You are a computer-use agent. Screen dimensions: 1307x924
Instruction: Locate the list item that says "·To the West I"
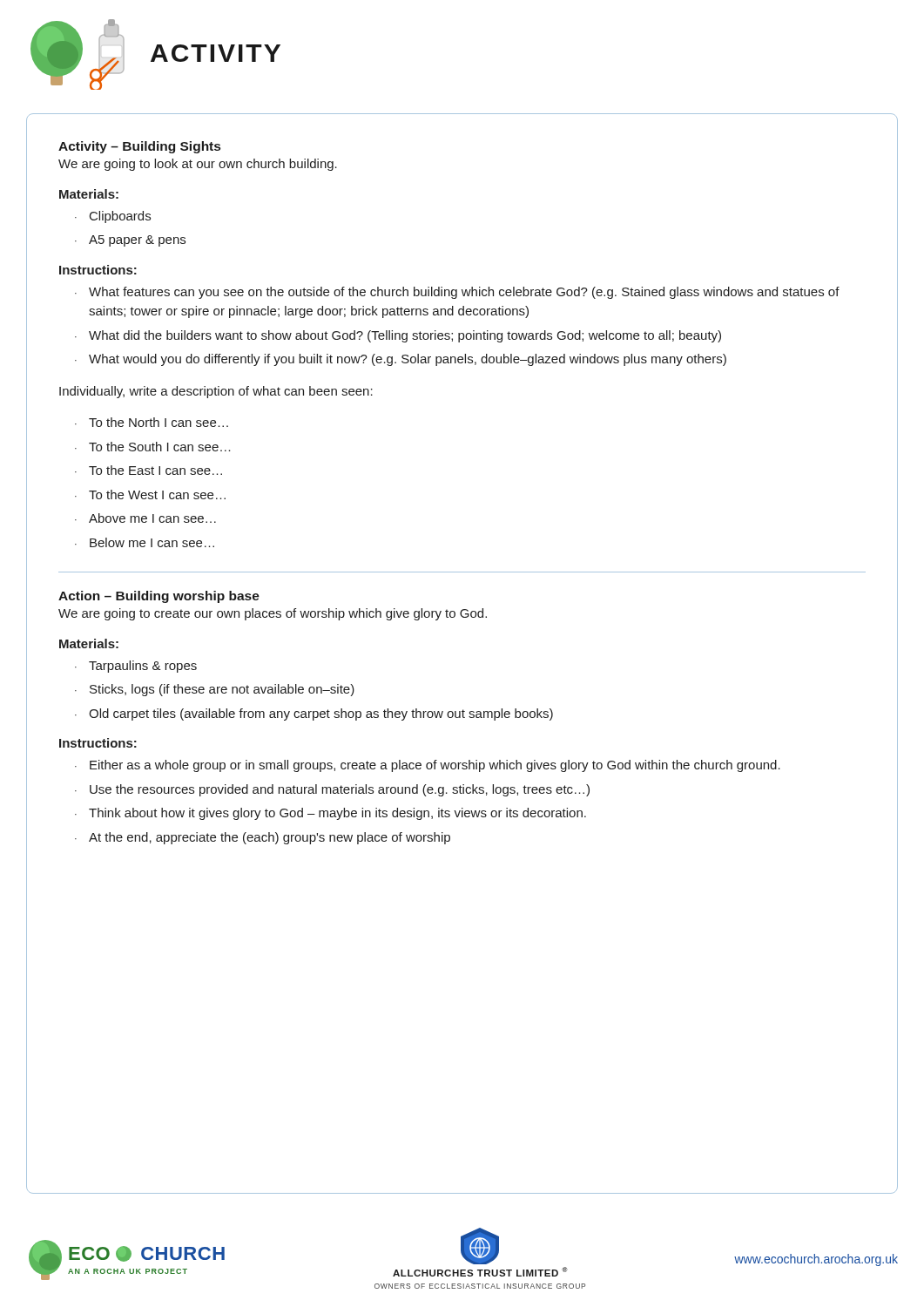pos(150,494)
